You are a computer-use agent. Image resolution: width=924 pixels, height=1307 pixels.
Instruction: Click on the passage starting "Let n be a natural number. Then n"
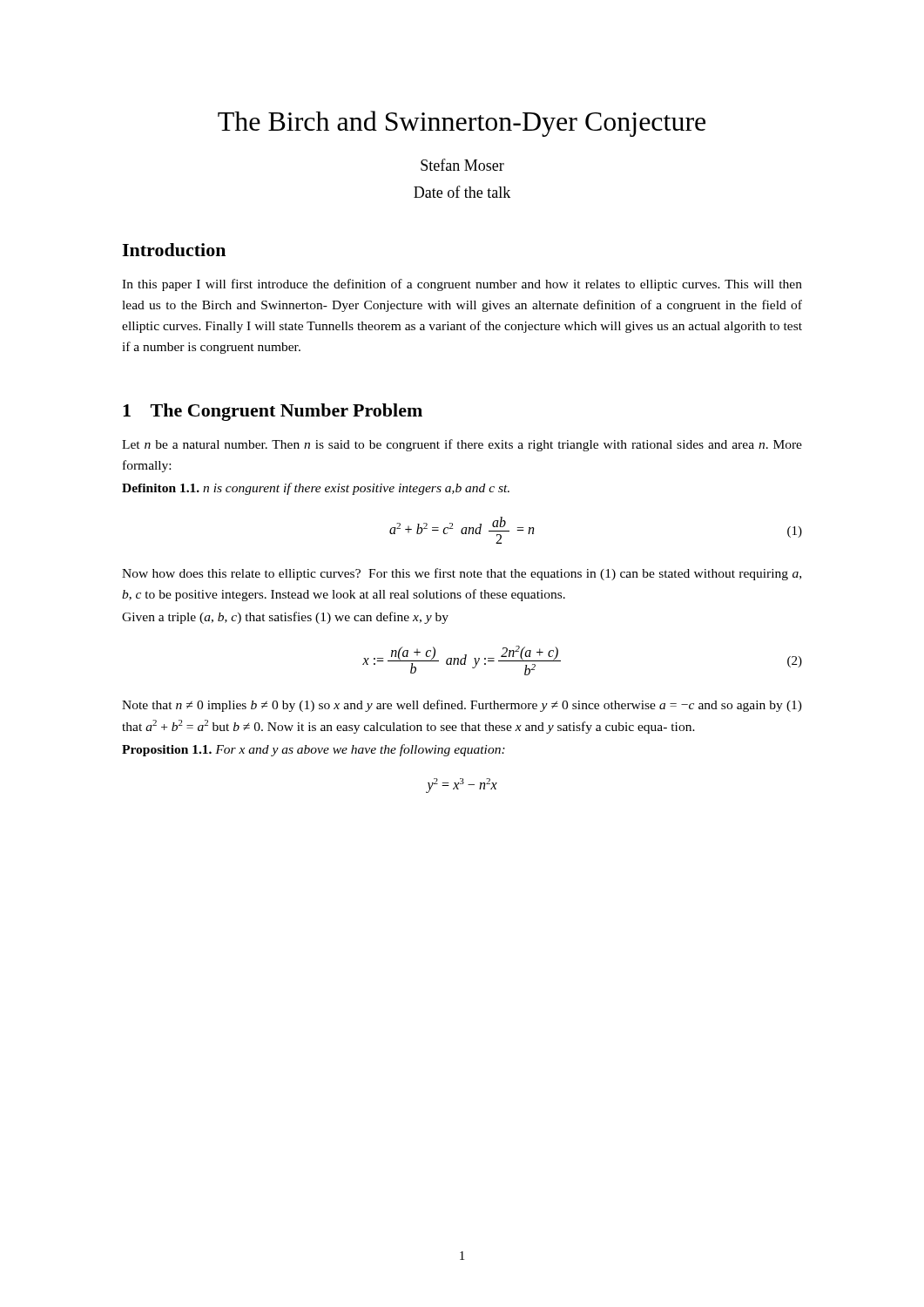(x=462, y=455)
